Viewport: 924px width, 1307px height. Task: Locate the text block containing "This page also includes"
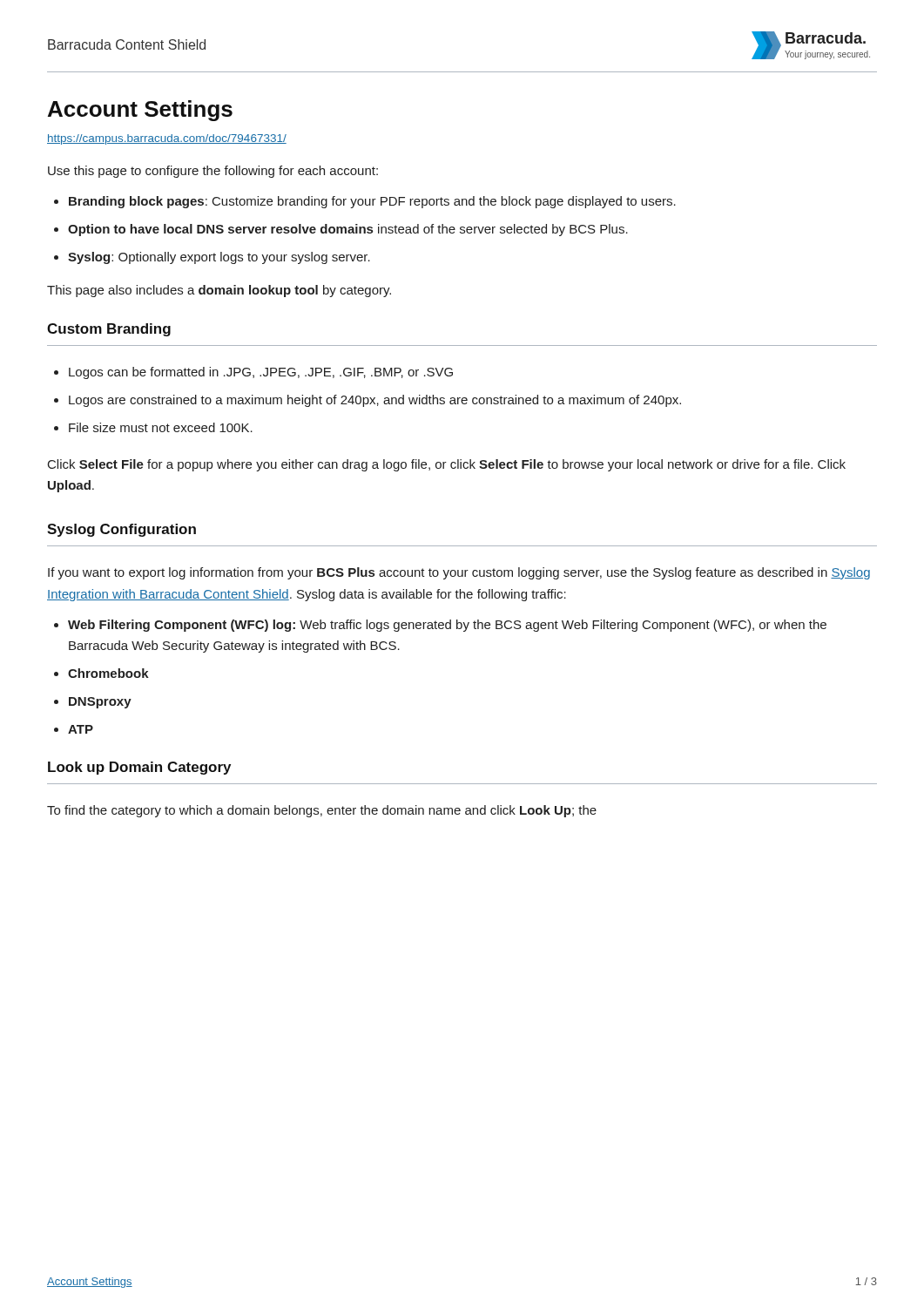point(220,290)
